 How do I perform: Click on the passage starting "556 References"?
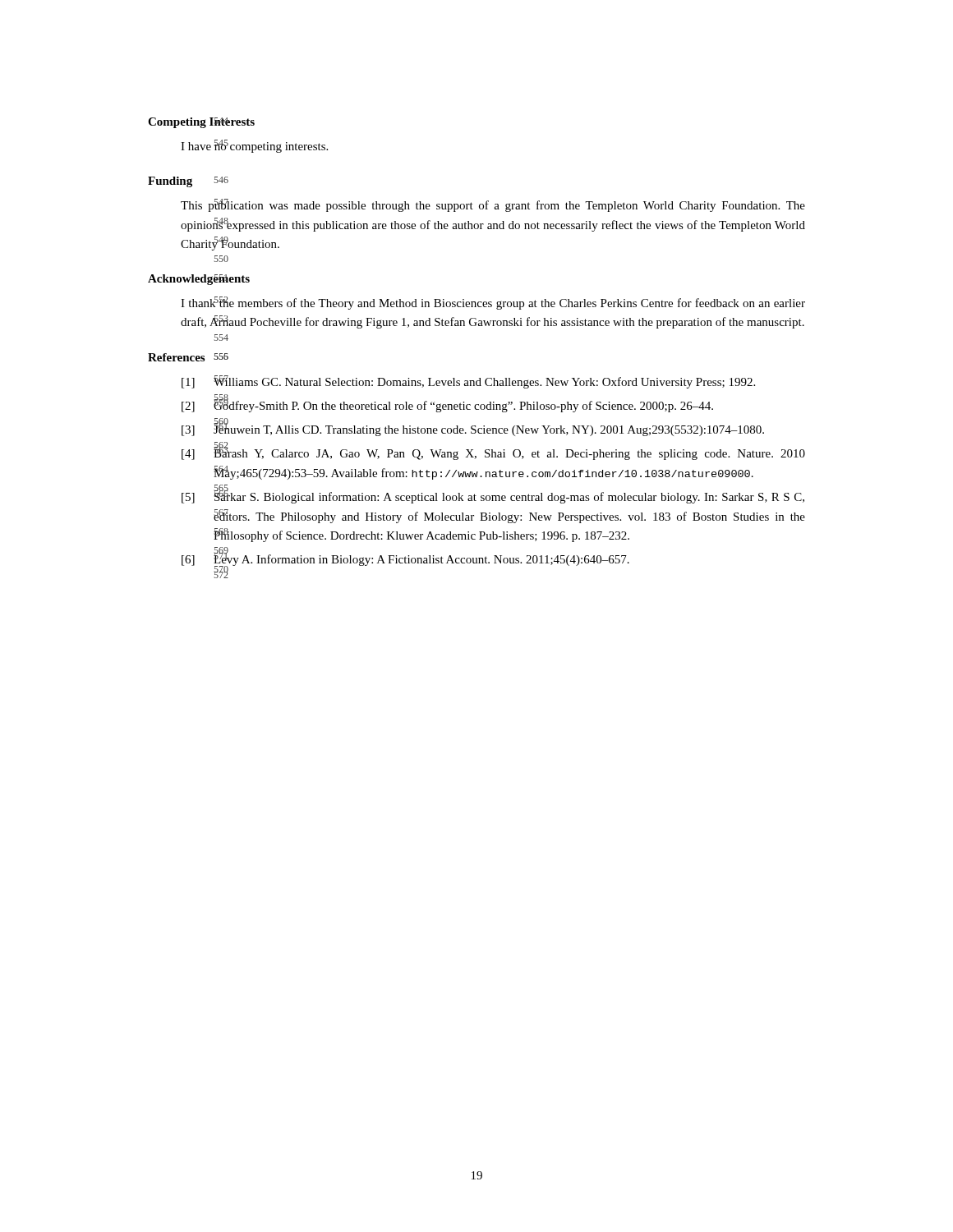(x=188, y=357)
